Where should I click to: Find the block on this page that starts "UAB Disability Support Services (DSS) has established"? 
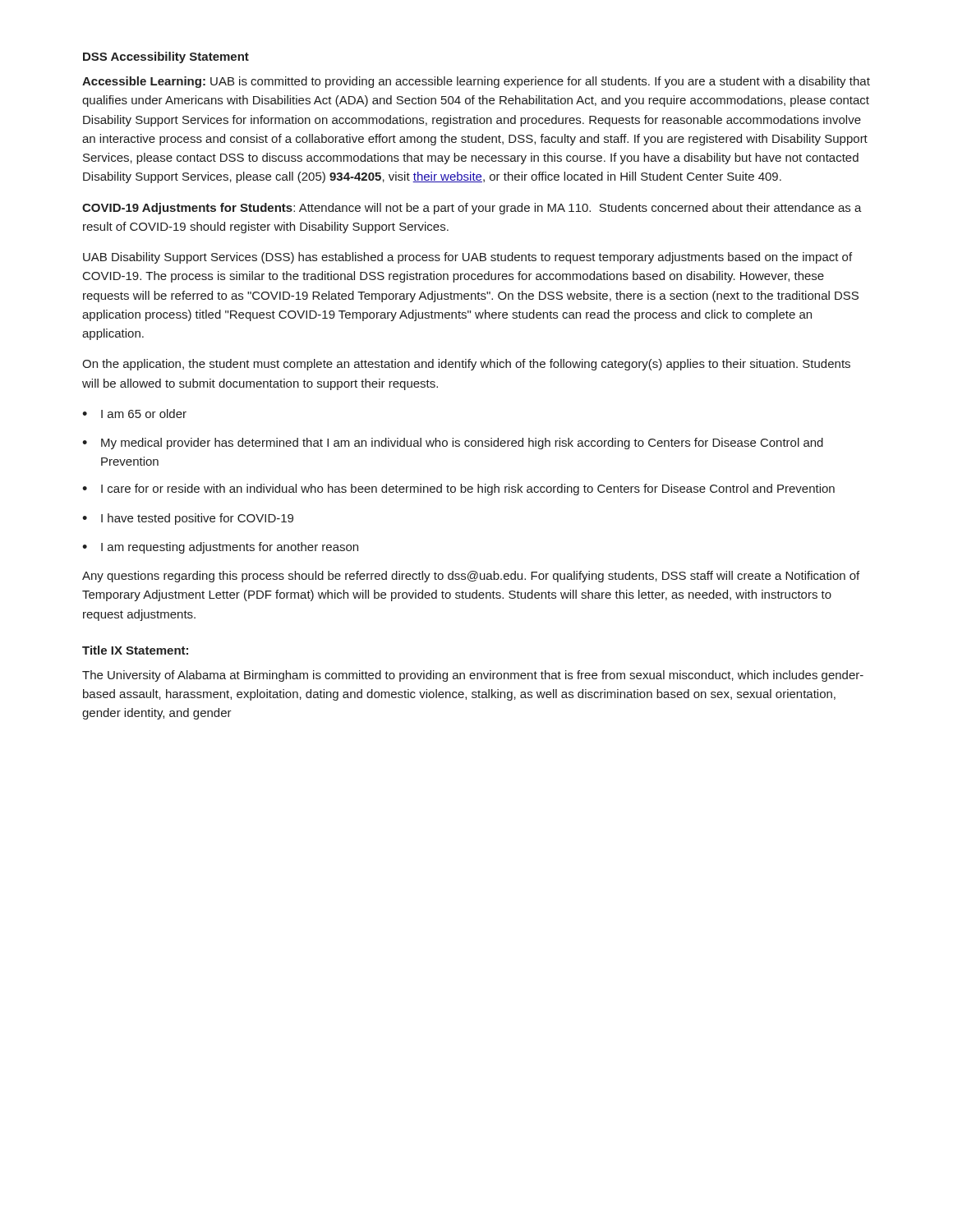[x=471, y=295]
